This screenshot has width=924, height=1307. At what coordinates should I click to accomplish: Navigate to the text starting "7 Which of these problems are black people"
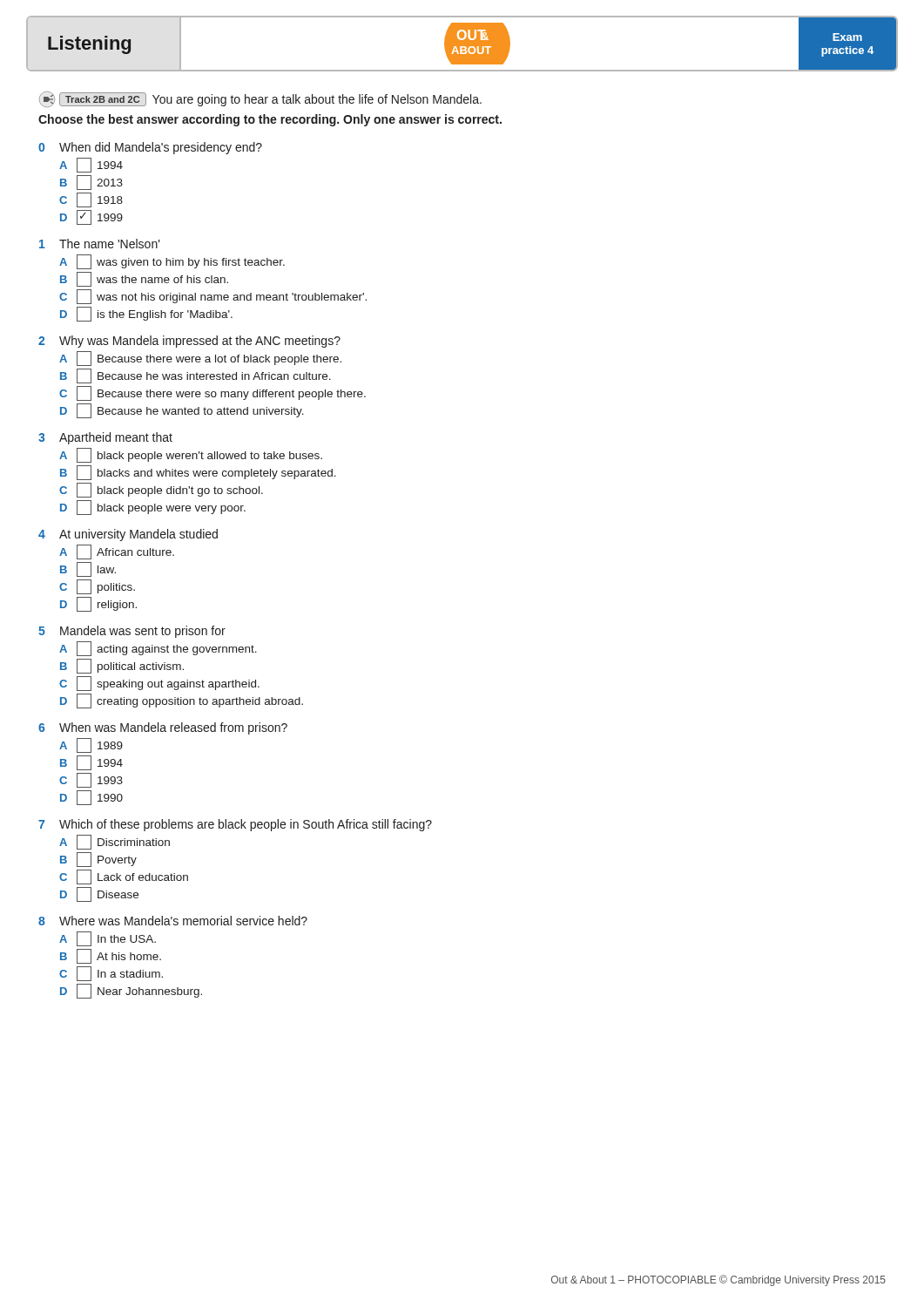pyautogui.click(x=235, y=825)
